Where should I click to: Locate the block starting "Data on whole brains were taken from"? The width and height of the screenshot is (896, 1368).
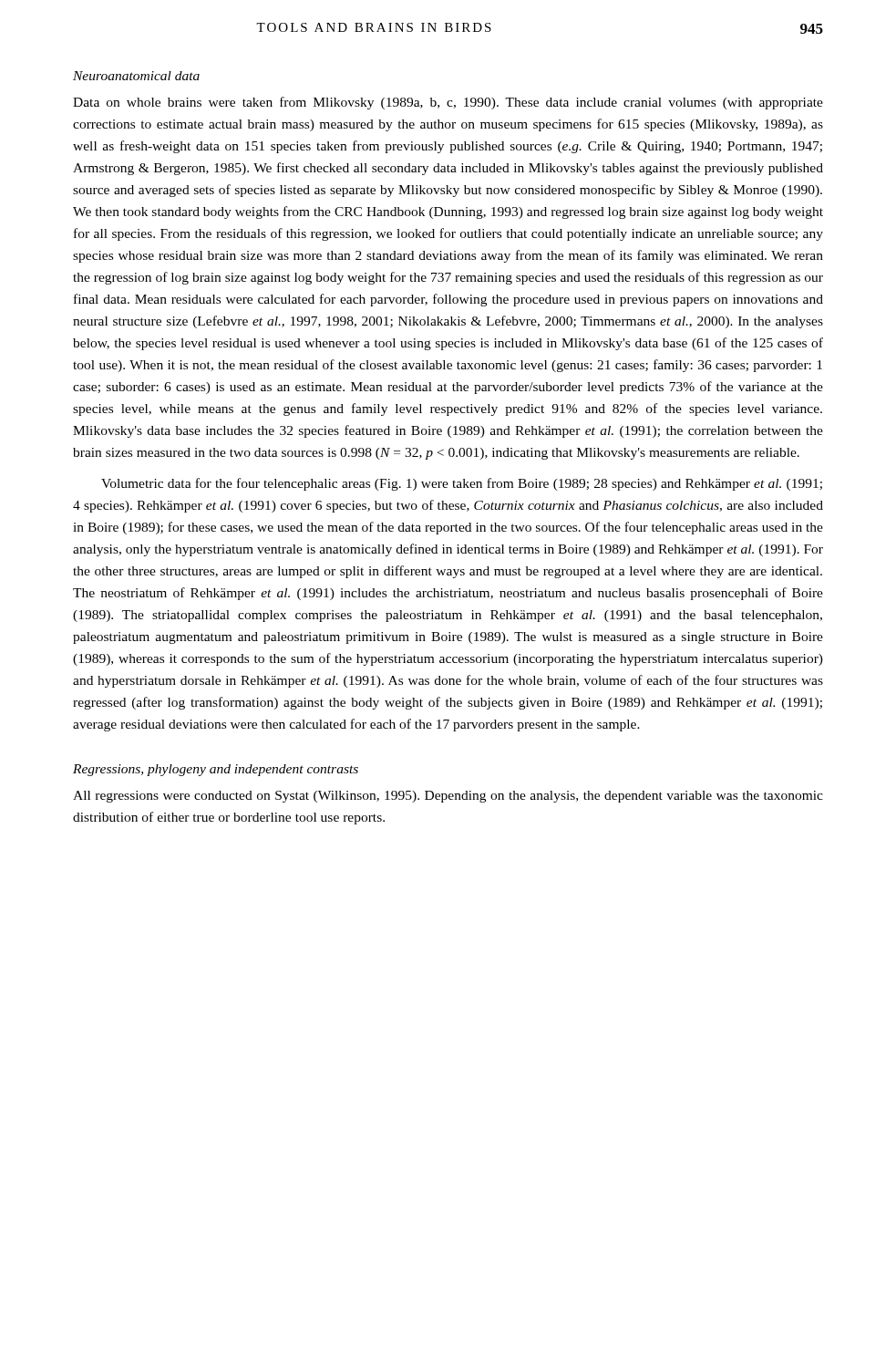pyautogui.click(x=448, y=277)
